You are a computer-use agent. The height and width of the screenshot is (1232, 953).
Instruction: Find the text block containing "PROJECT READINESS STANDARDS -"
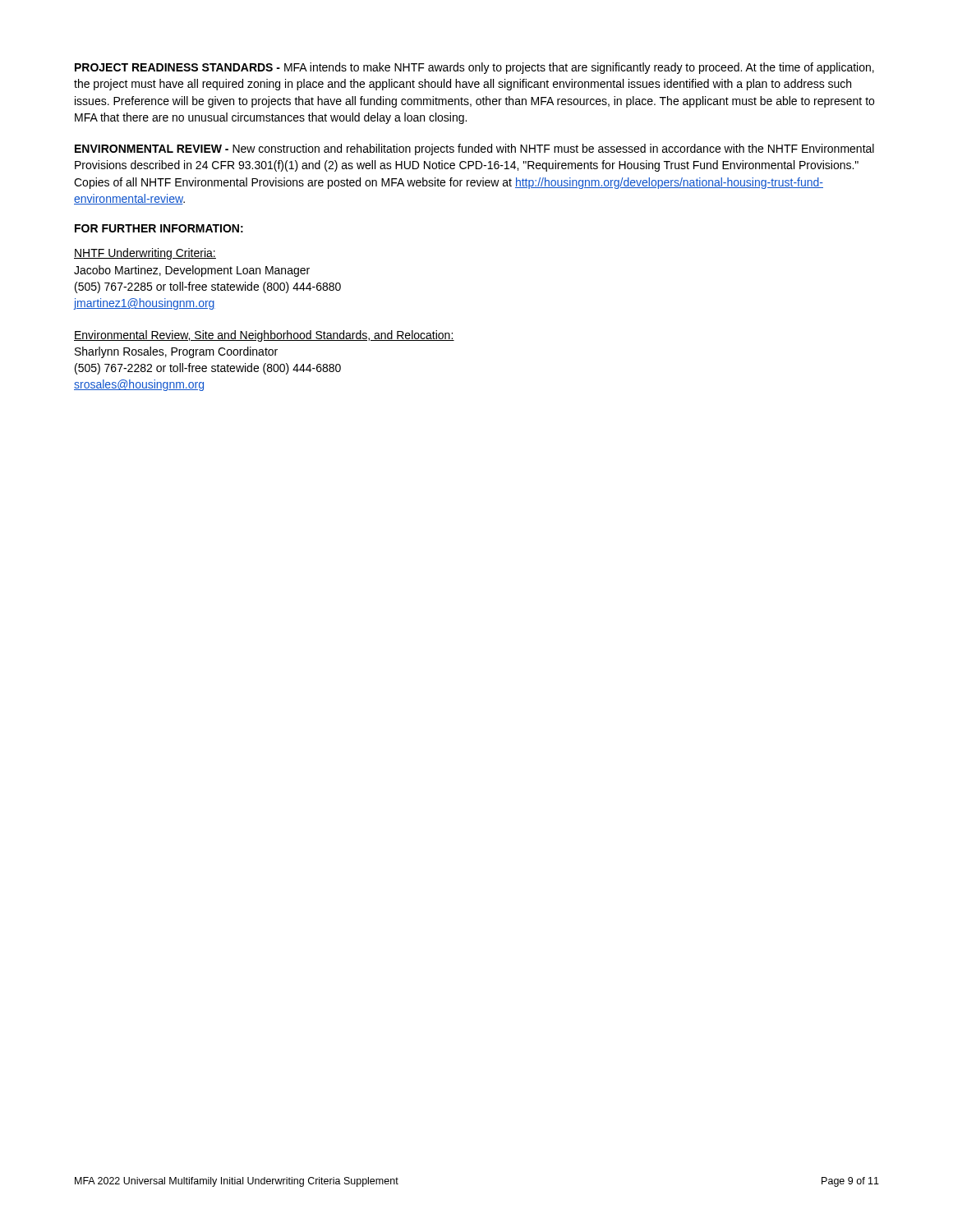point(474,92)
